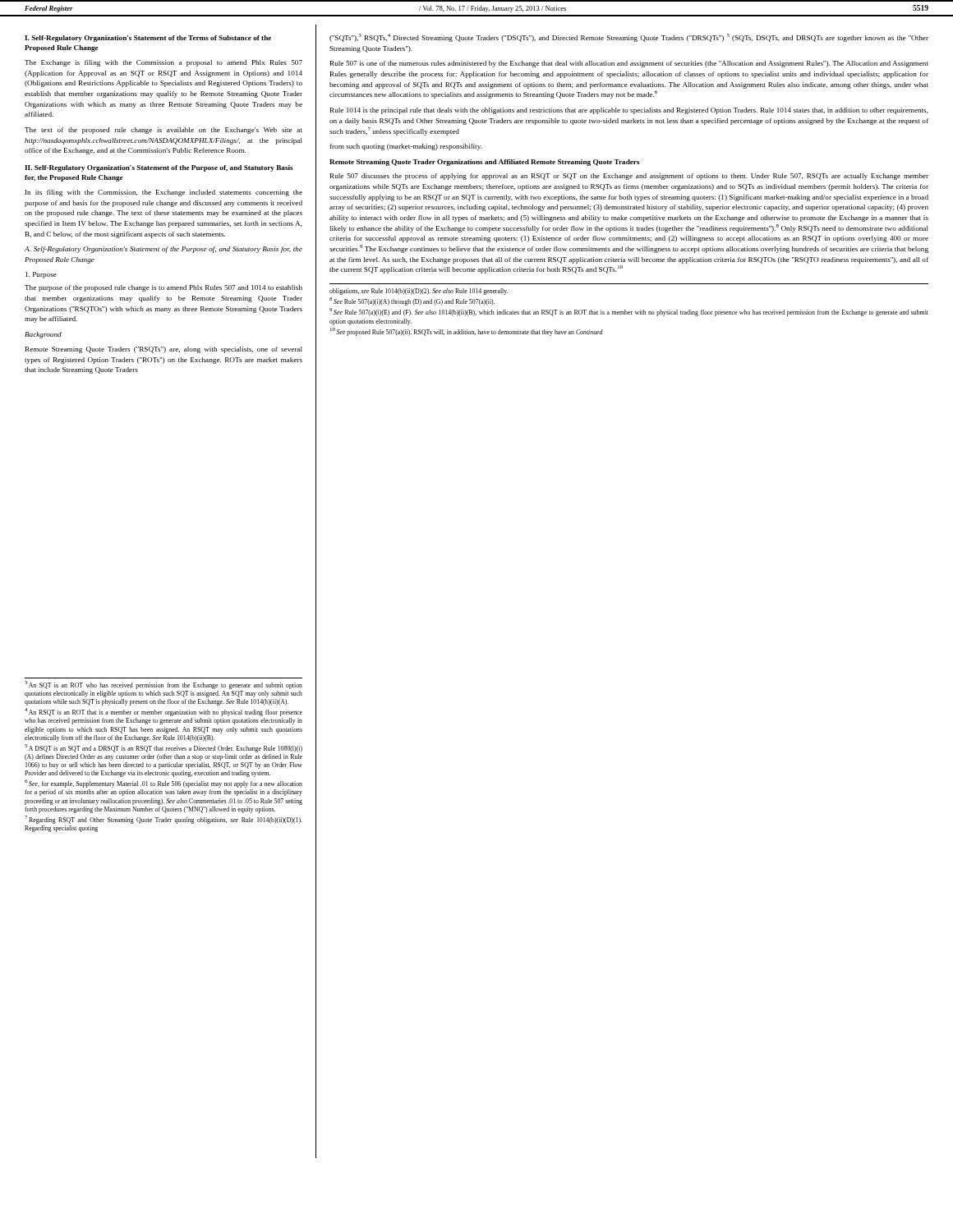Locate the block of text that opens with "The purpose of the"
Image resolution: width=953 pixels, height=1232 pixels.
[163, 303]
